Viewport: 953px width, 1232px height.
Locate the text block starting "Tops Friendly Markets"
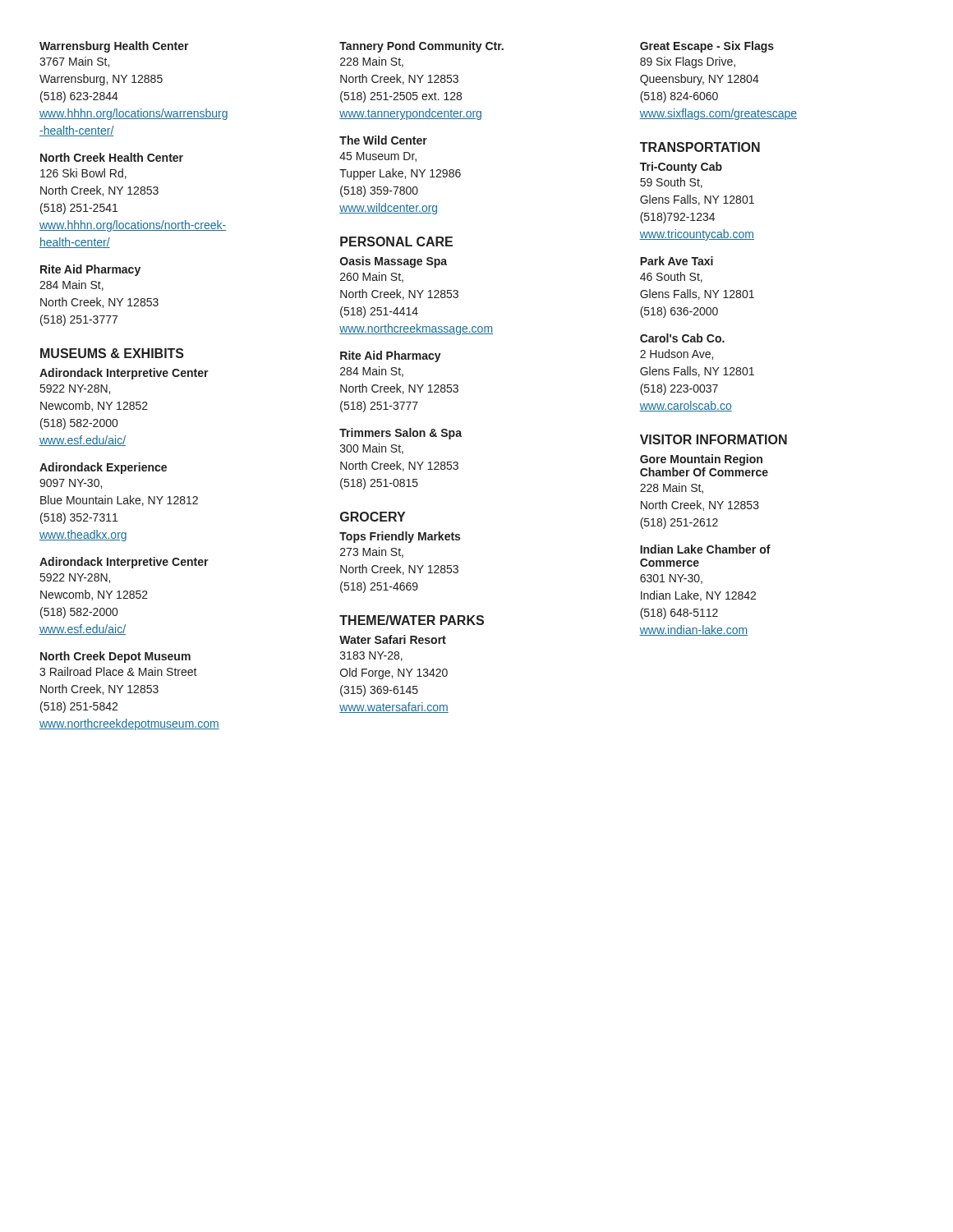tap(400, 537)
